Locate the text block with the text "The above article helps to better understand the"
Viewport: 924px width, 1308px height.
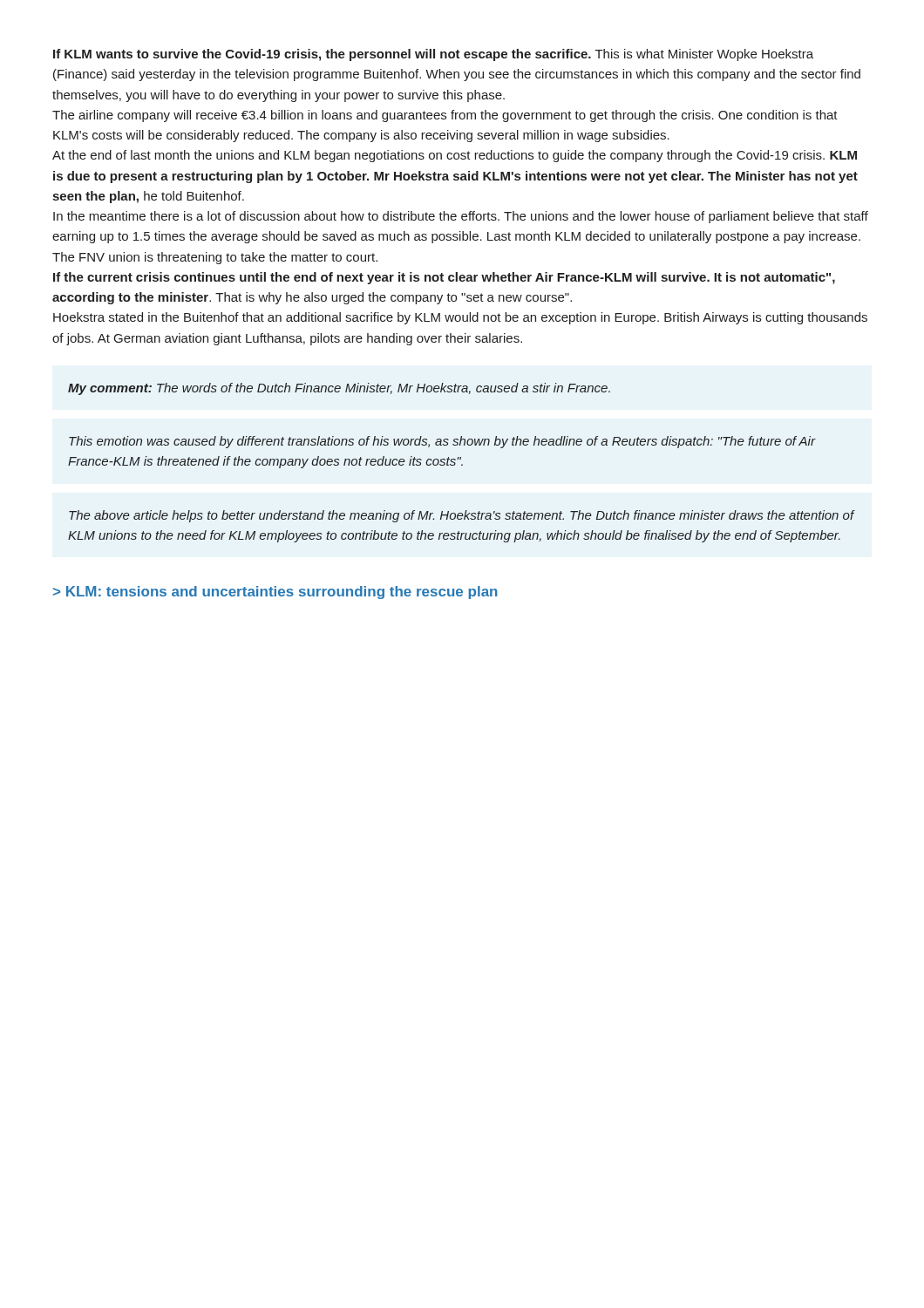pos(461,525)
